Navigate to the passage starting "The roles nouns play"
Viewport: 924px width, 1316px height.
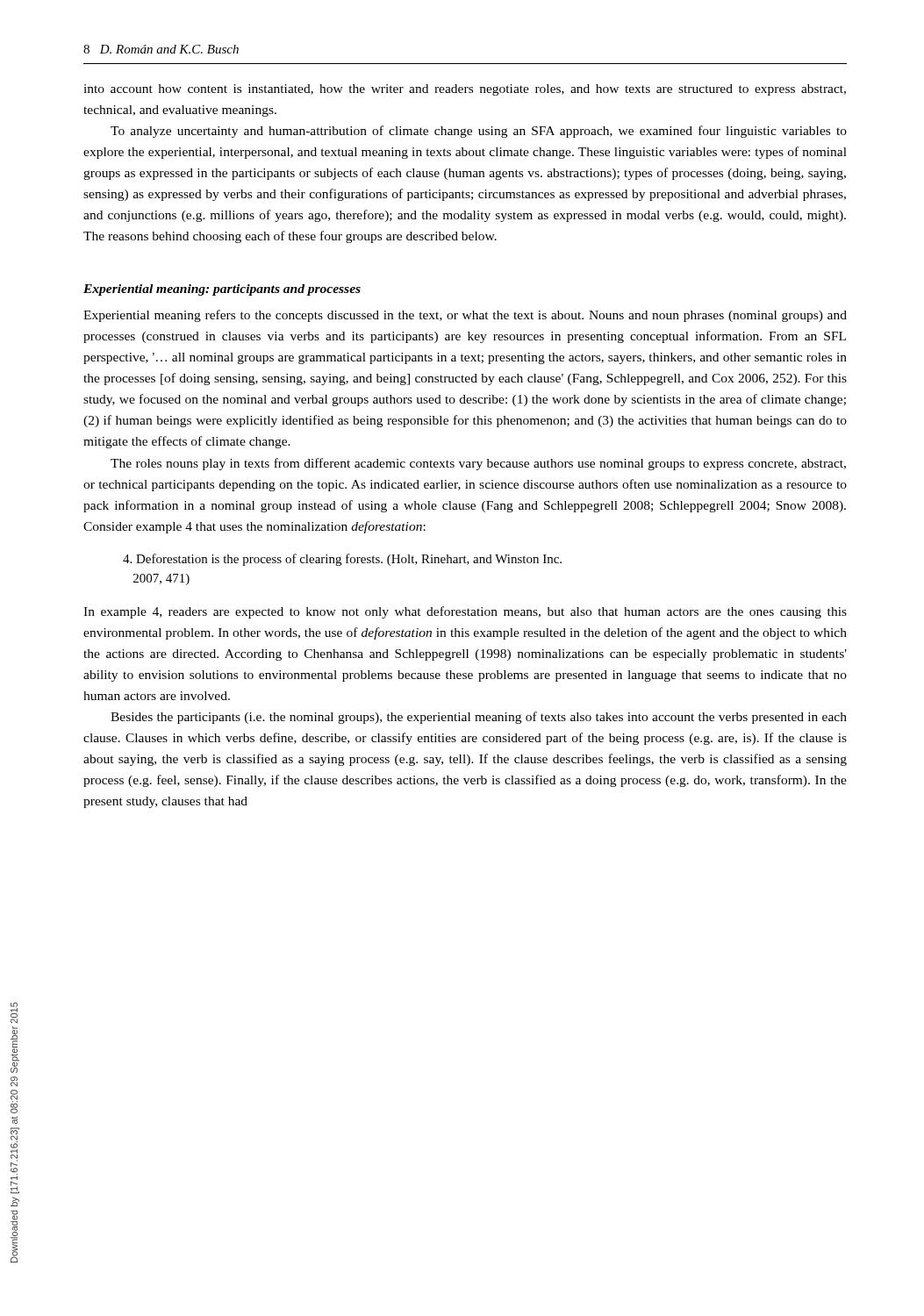click(x=465, y=494)
